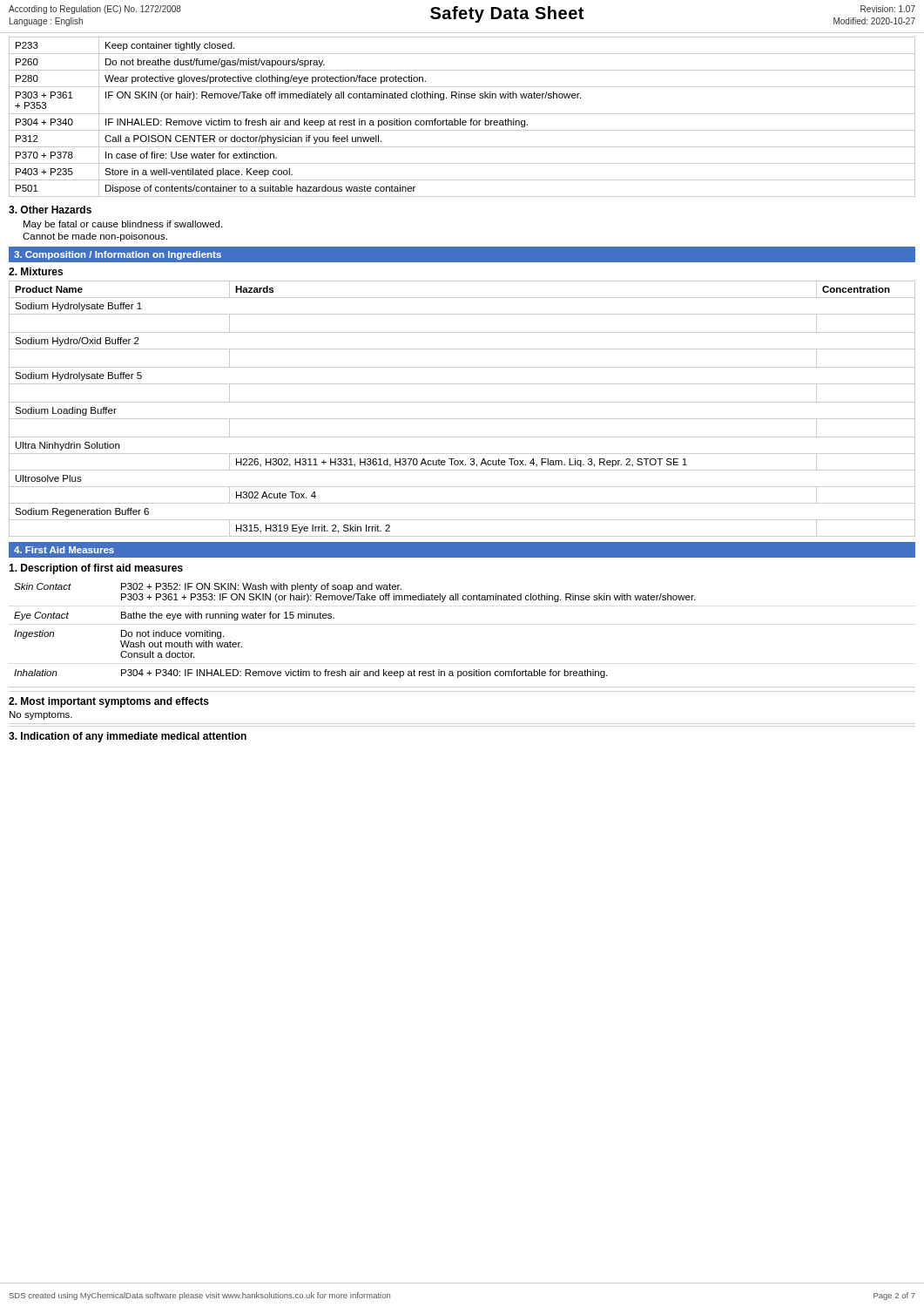Locate the block of text that opens with "Inhalation P304 + P340:"
The height and width of the screenshot is (1307, 924).
click(462, 672)
